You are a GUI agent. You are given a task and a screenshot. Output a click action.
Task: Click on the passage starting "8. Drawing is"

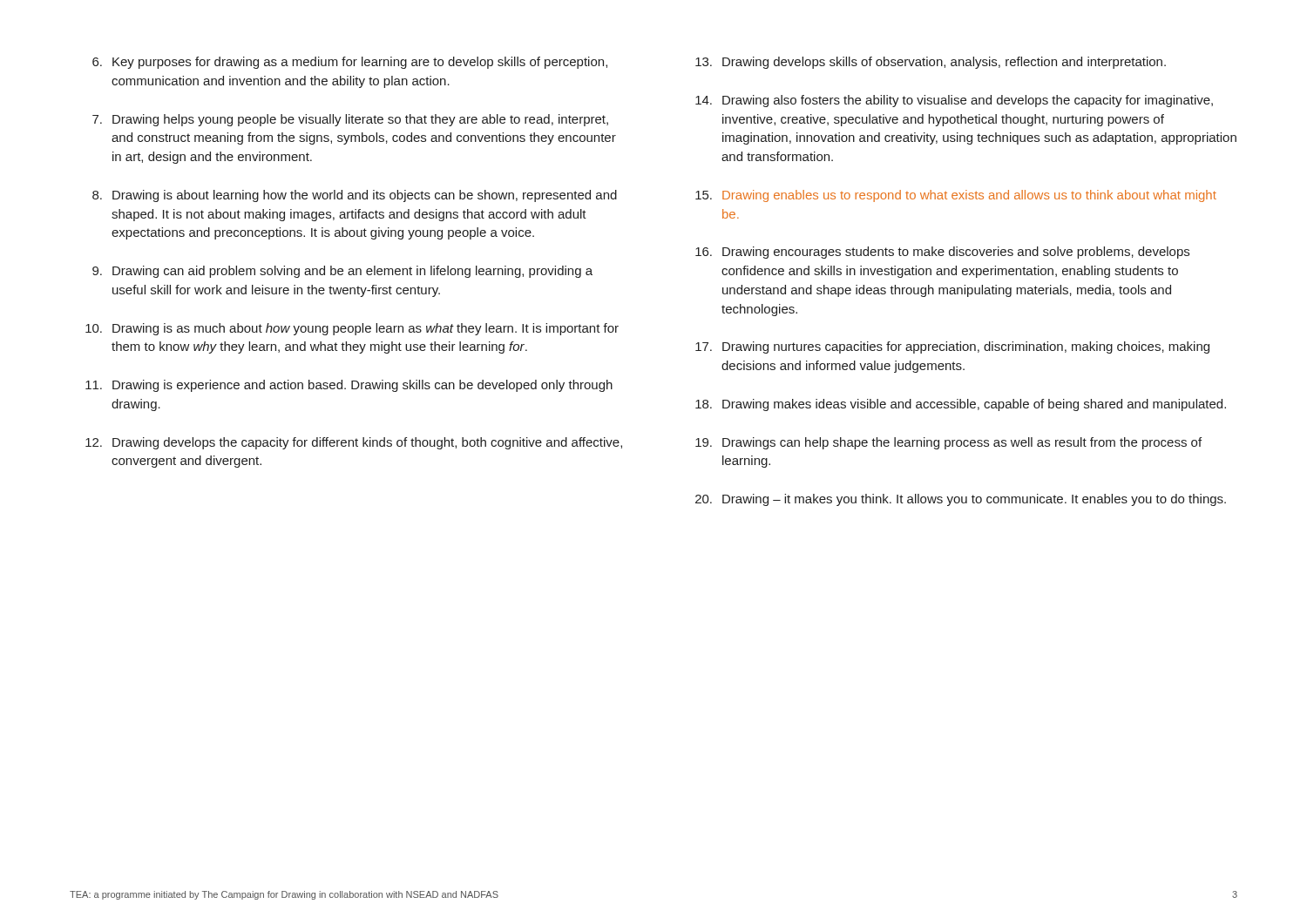[349, 214]
